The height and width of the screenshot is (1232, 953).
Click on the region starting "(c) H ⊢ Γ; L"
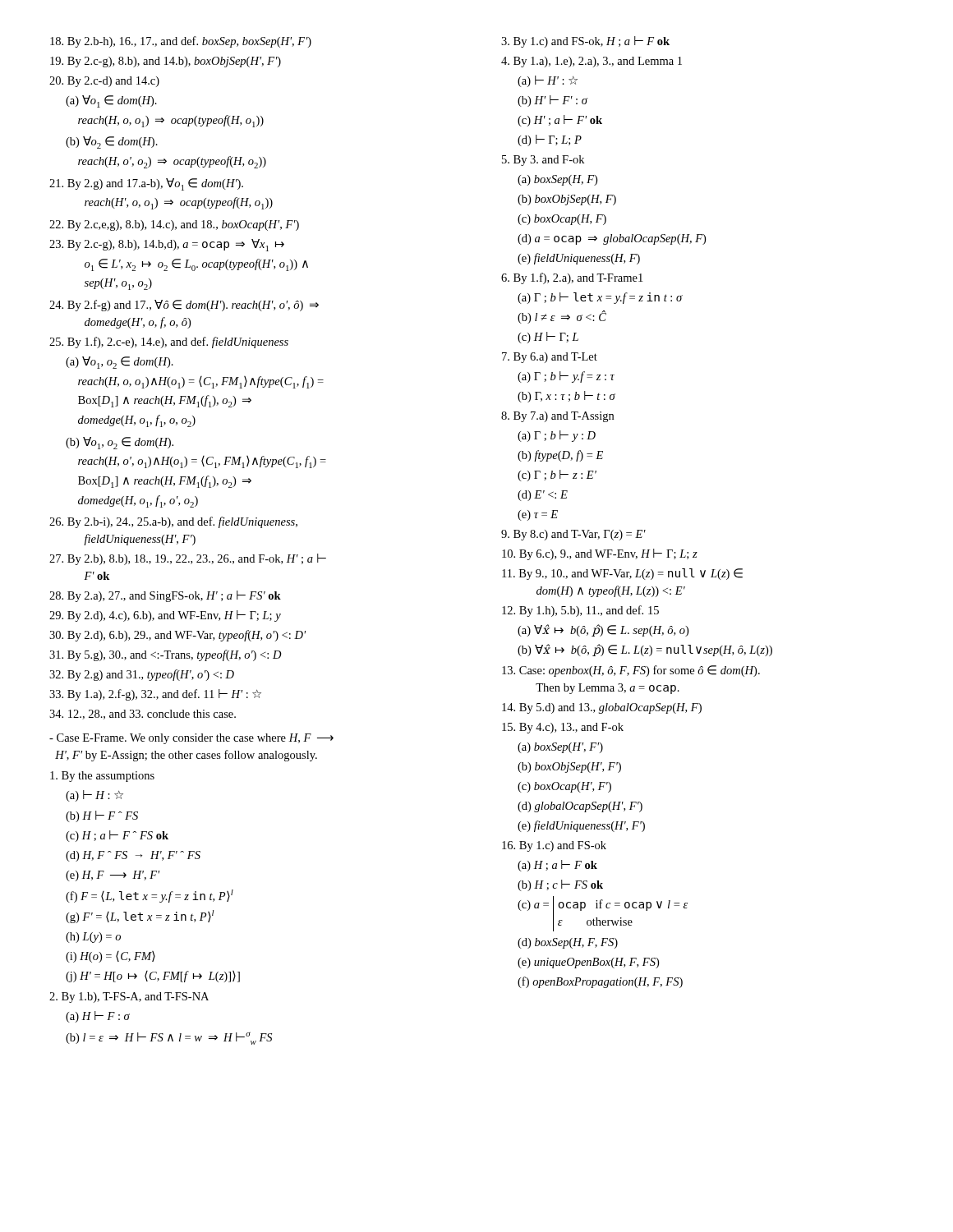[x=548, y=337]
